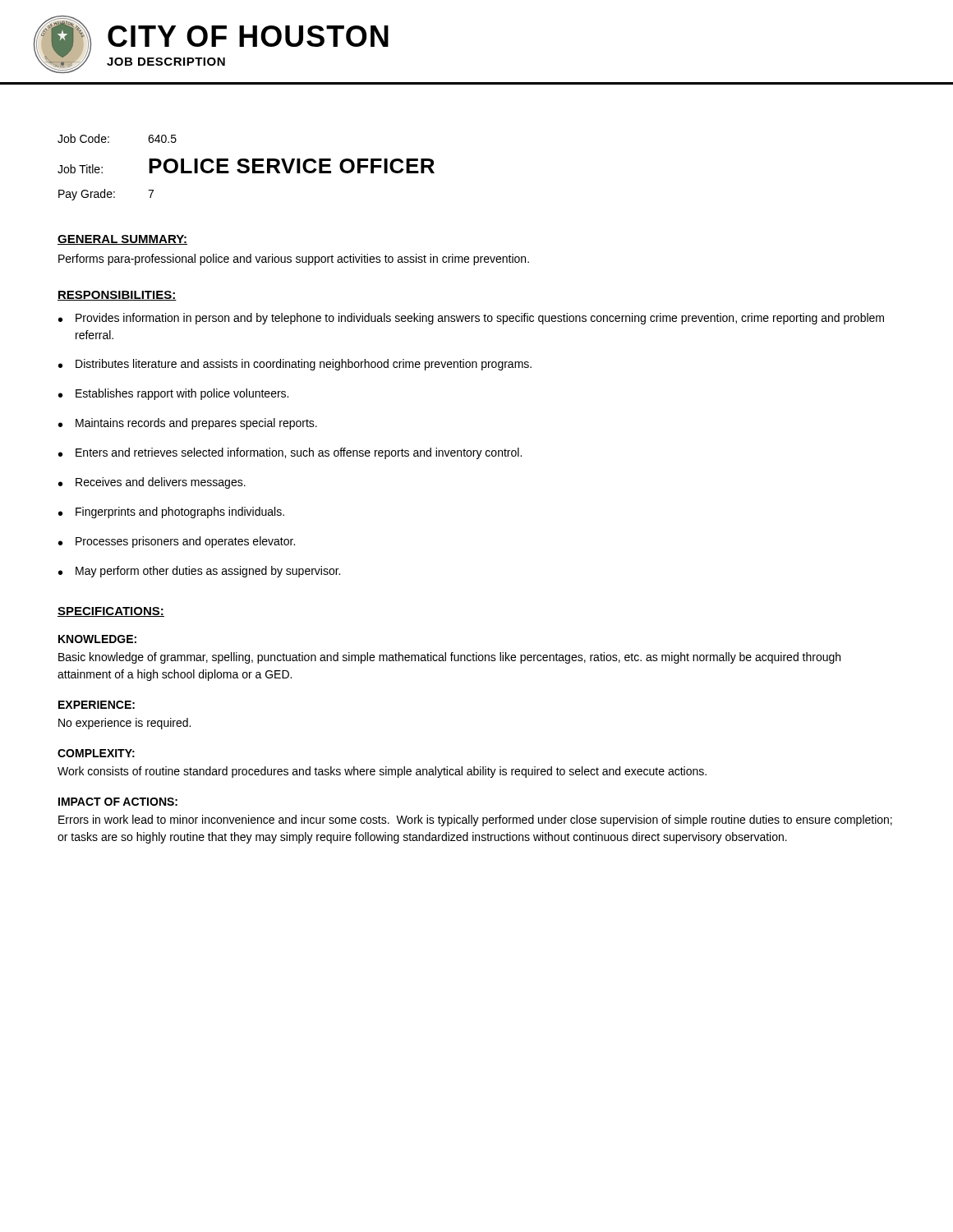
Task: Select the region starting "KNOWLEDGE: Basic knowledge of grammar, spelling, punctuation and"
Action: (x=476, y=658)
